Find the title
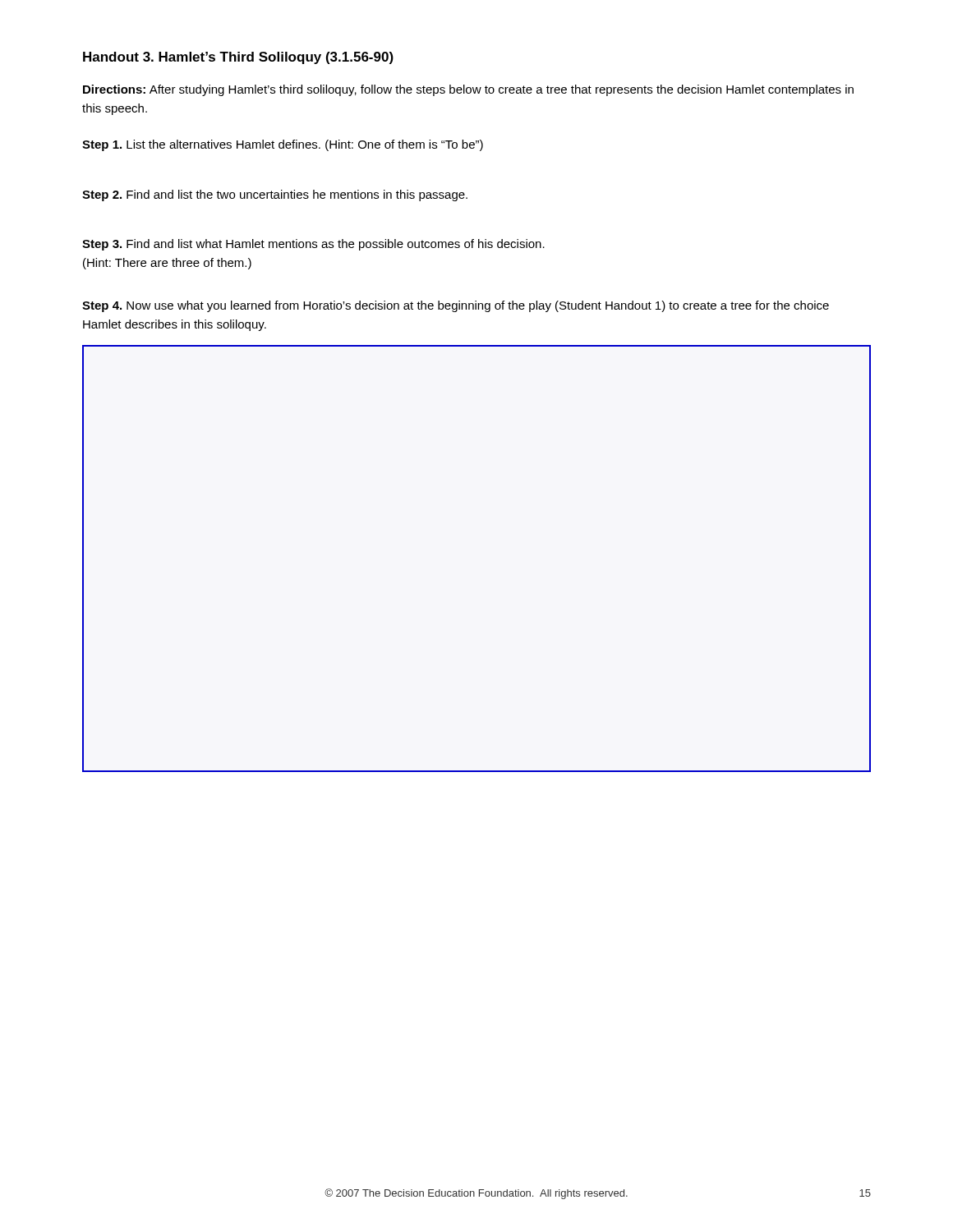Screen dimensions: 1232x953 point(238,57)
